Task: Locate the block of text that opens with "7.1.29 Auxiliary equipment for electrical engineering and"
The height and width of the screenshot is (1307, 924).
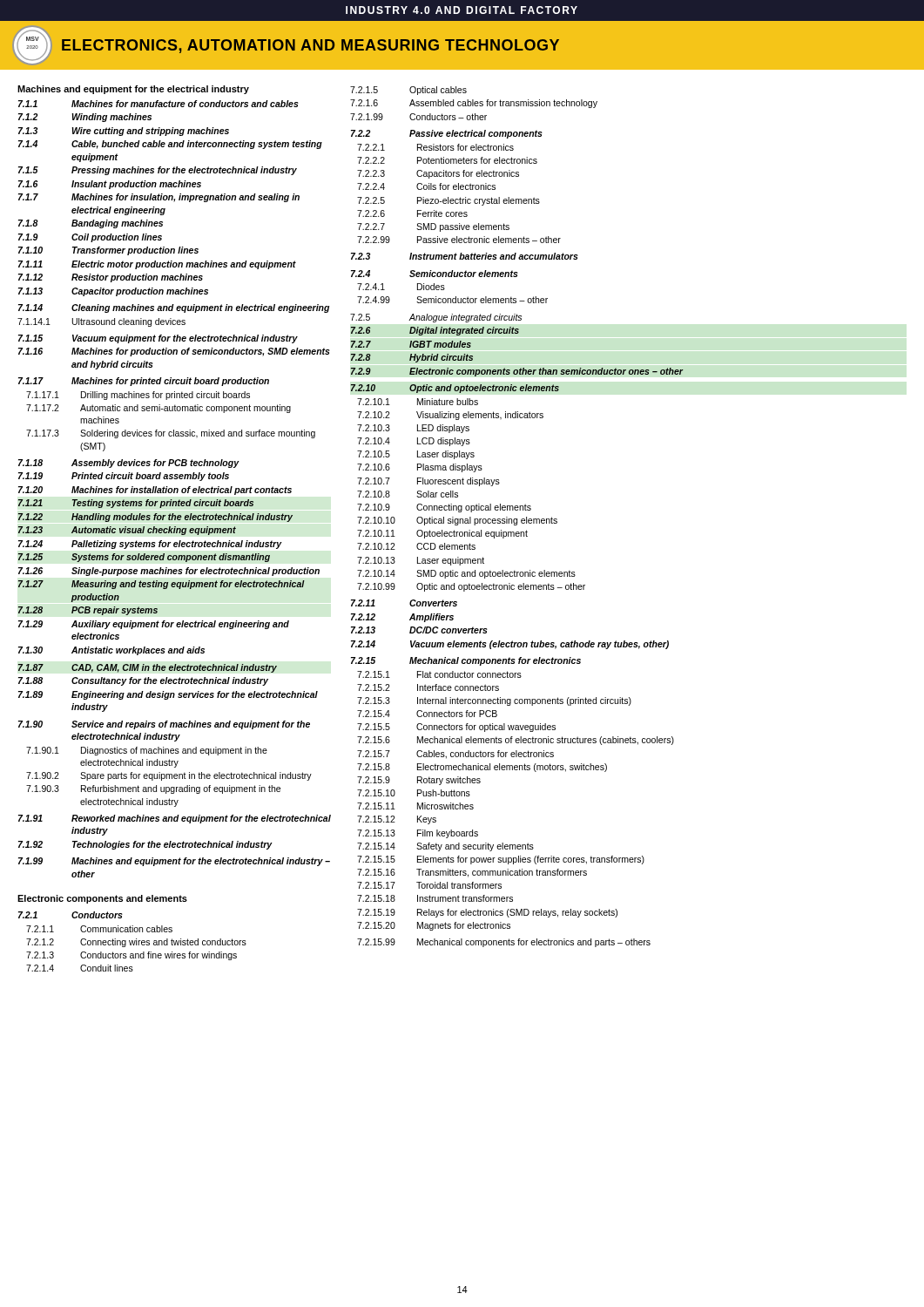Action: point(174,630)
